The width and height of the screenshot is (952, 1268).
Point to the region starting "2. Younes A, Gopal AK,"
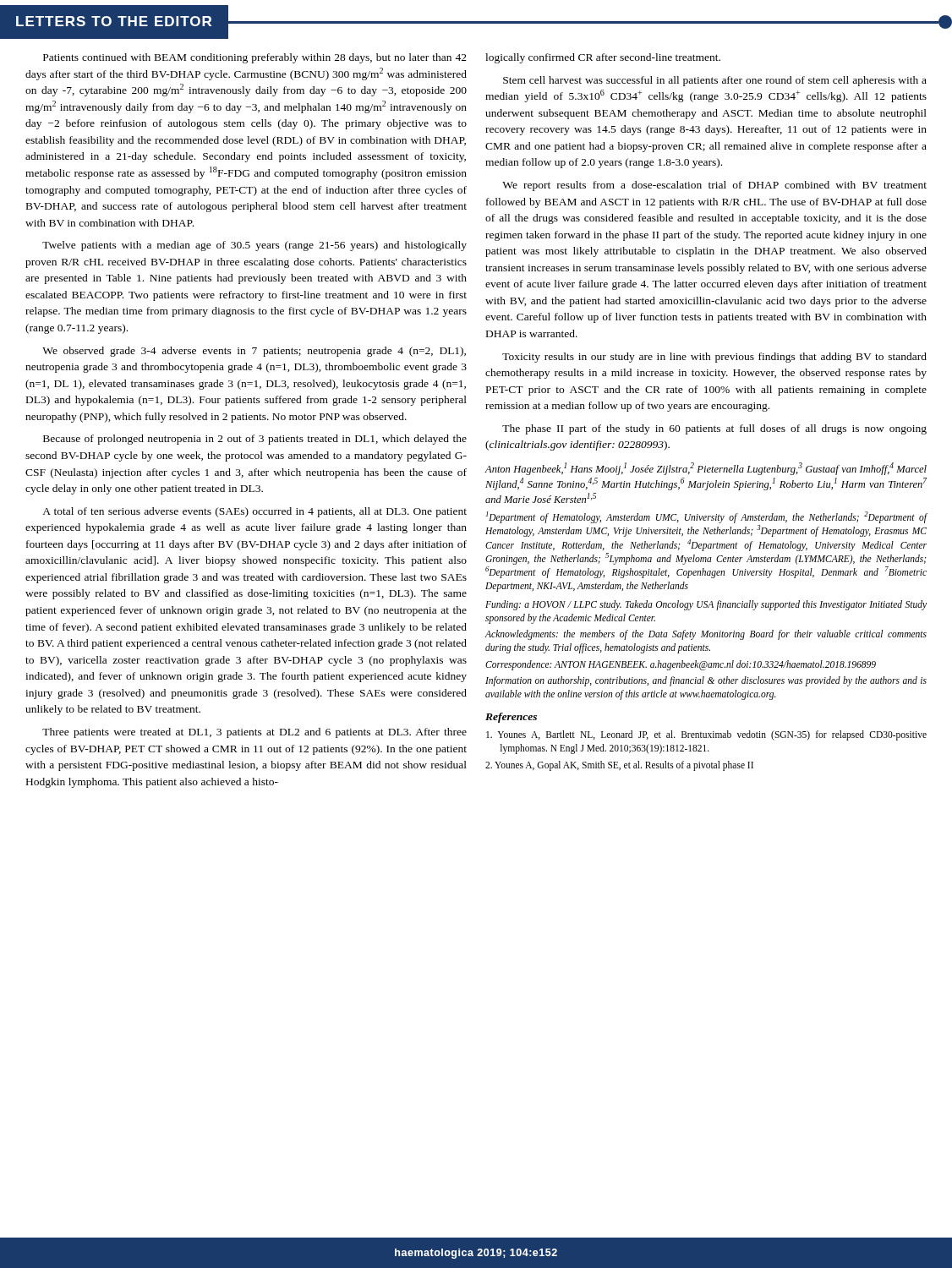click(x=620, y=765)
